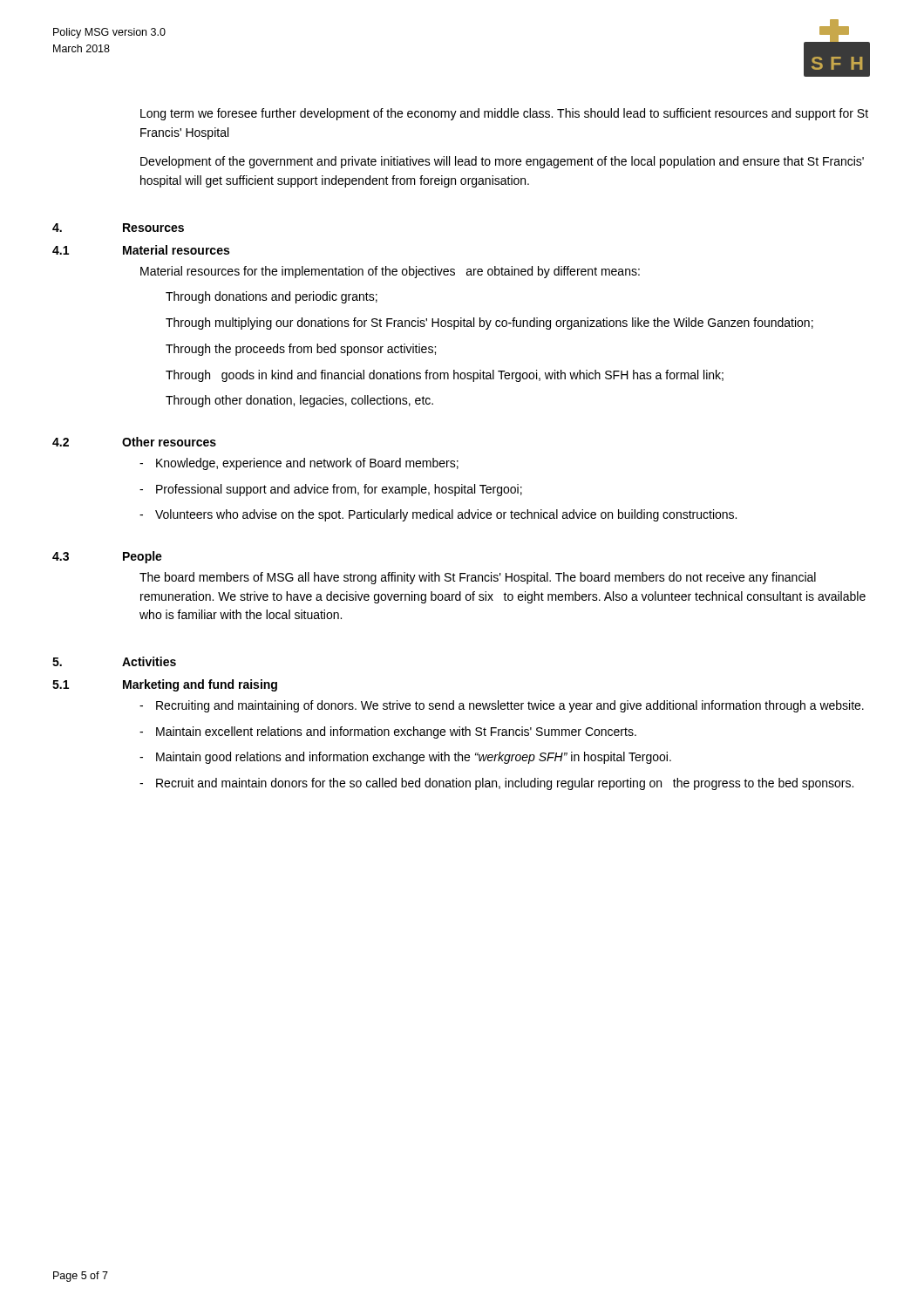Viewport: 924px width, 1308px height.
Task: Click on the list item that reads "Through goods in kind and financial donations from"
Action: coord(445,375)
